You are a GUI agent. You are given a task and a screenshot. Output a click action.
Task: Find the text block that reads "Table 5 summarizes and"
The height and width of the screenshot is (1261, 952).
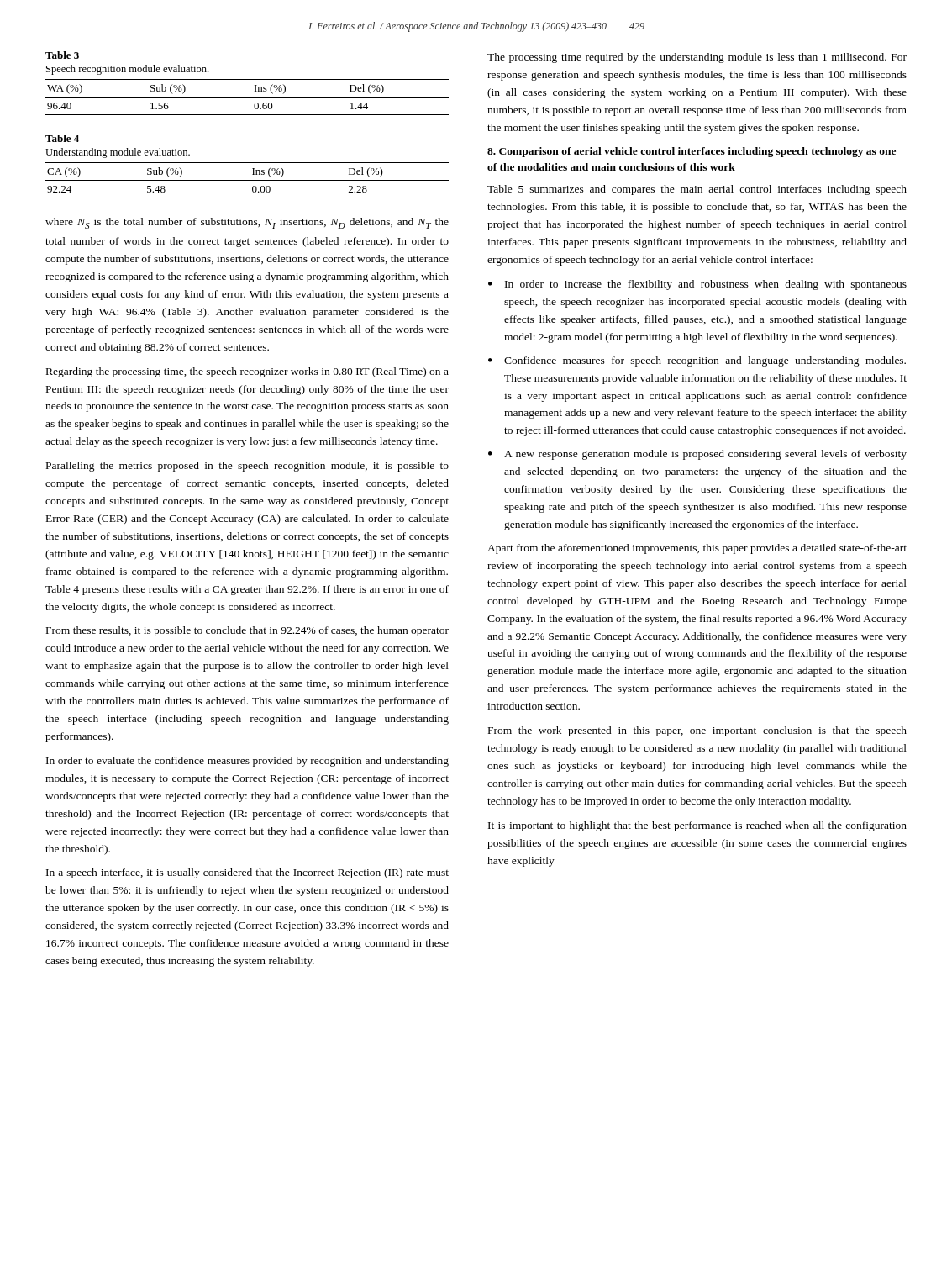697,224
